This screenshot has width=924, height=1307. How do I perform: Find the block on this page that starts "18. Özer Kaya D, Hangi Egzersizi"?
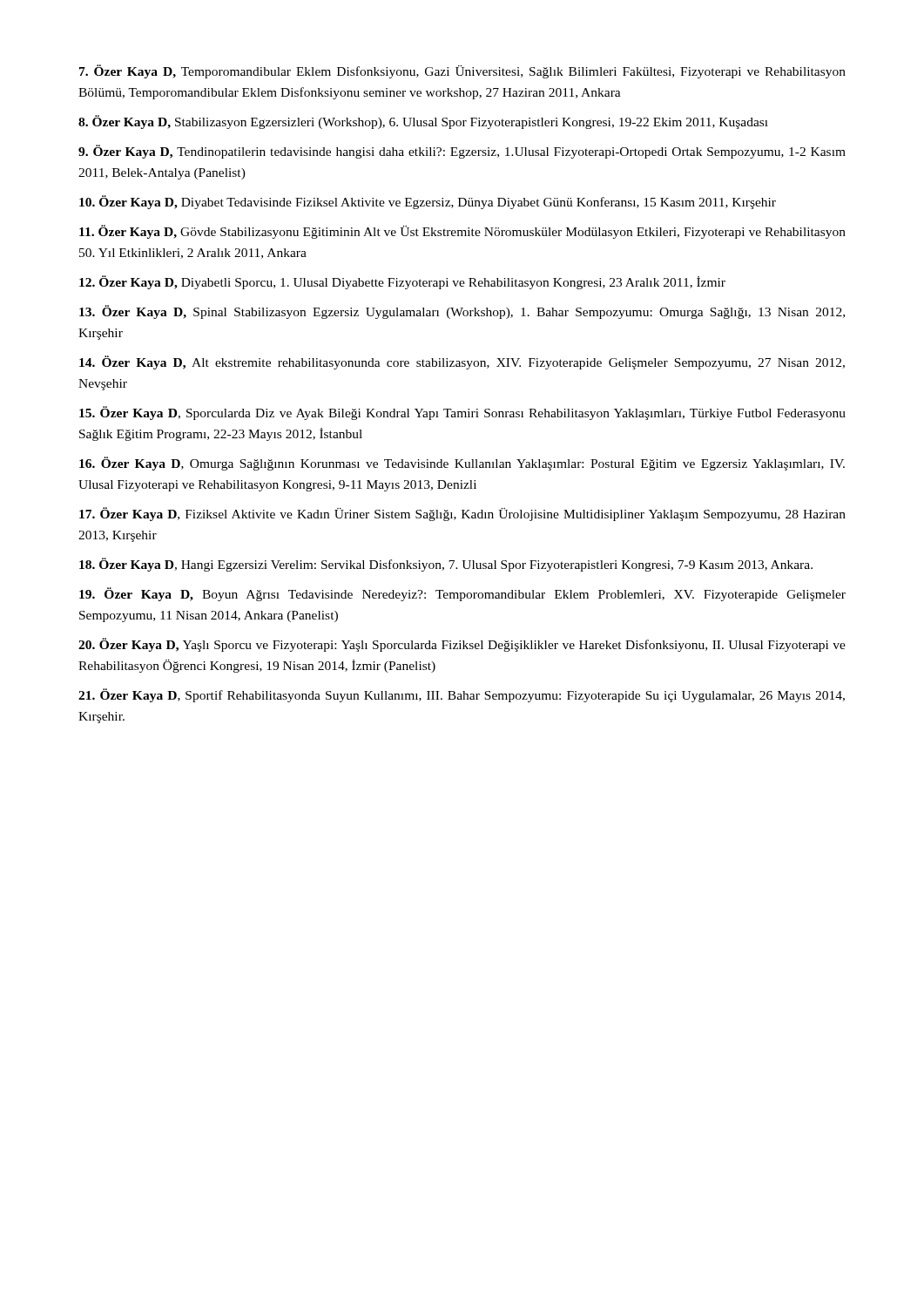446,564
